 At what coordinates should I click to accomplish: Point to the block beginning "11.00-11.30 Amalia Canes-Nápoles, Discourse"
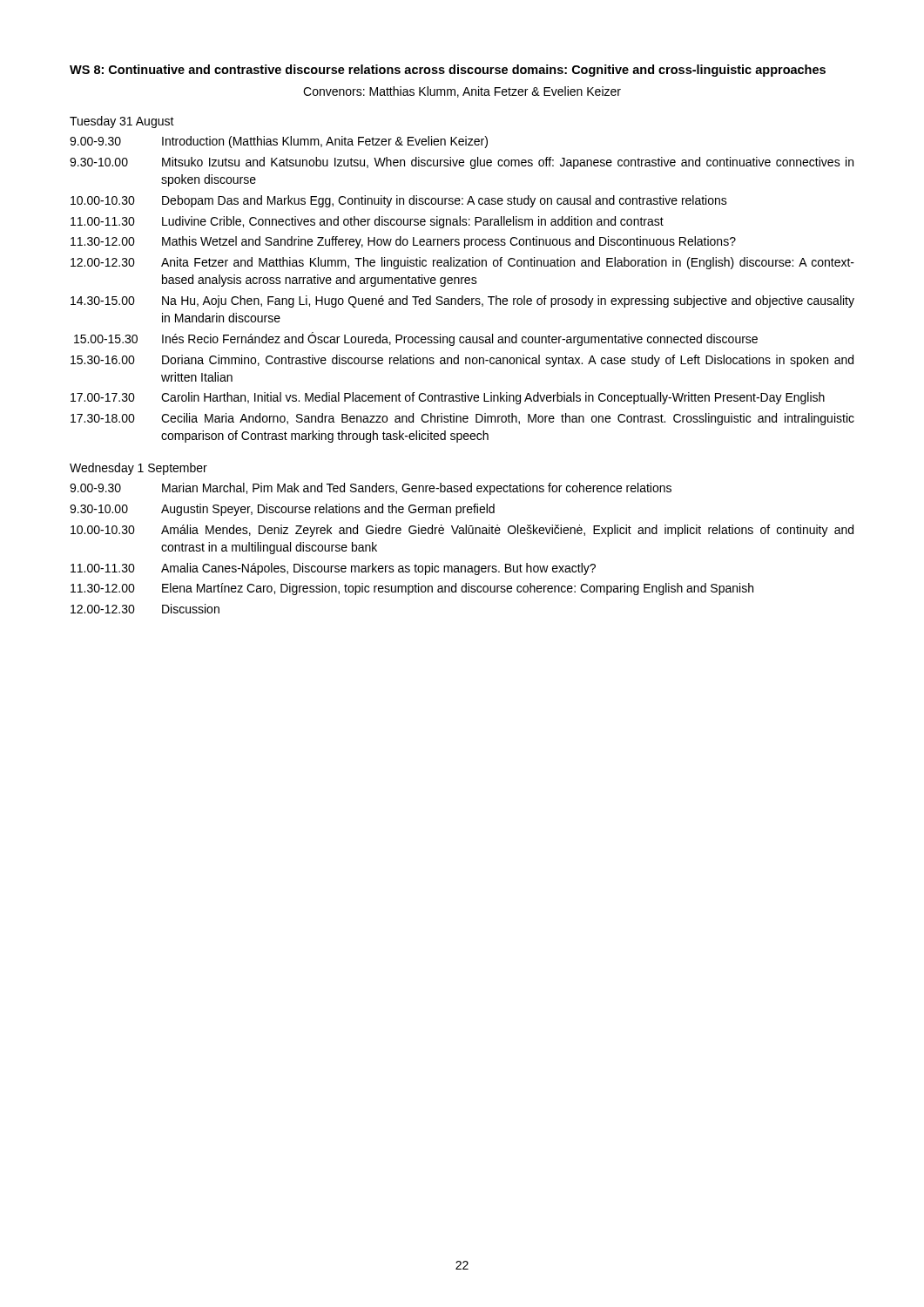pos(462,568)
